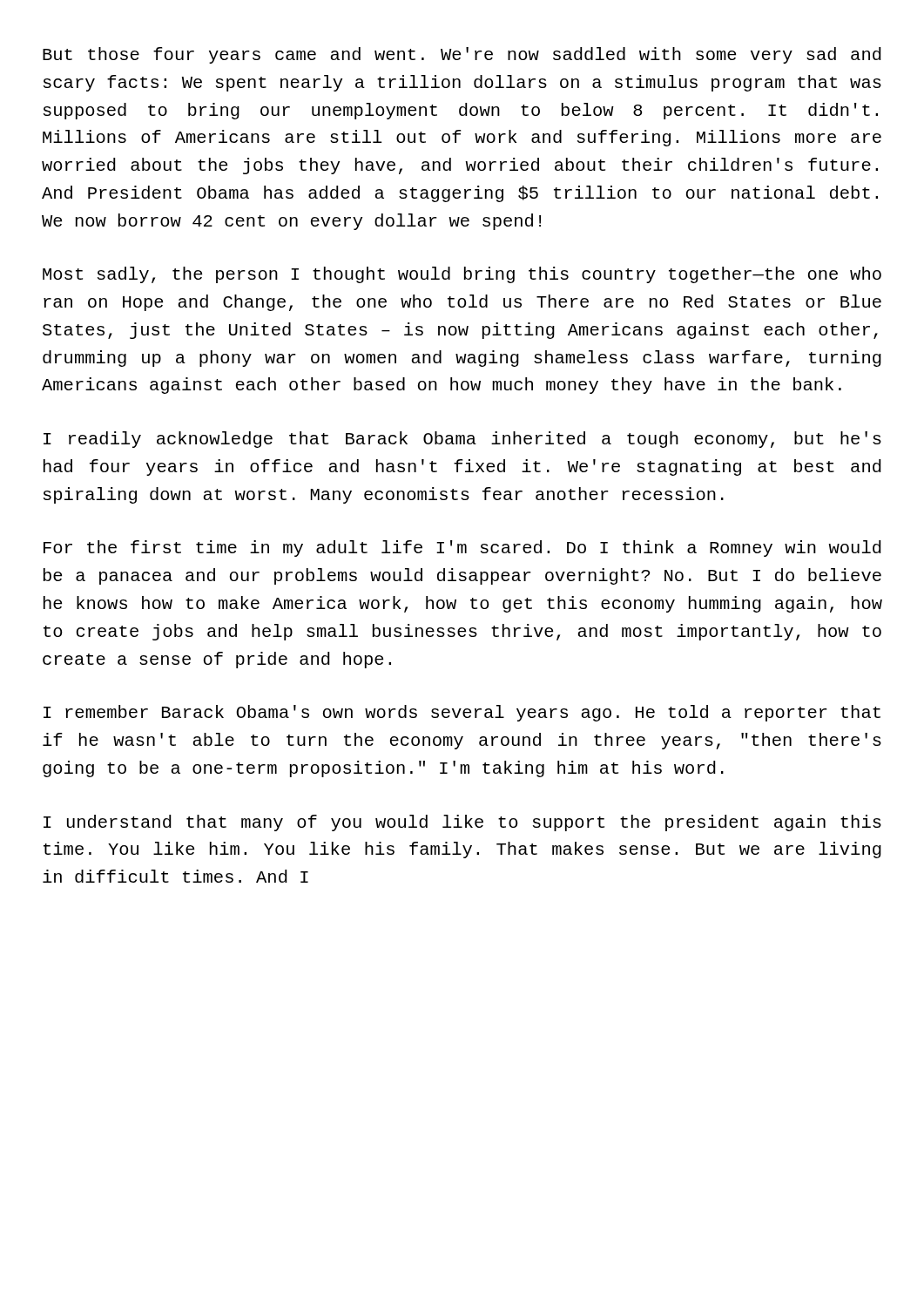The width and height of the screenshot is (924, 1307).
Task: Locate the text block that says "But those four years"
Action: (462, 138)
